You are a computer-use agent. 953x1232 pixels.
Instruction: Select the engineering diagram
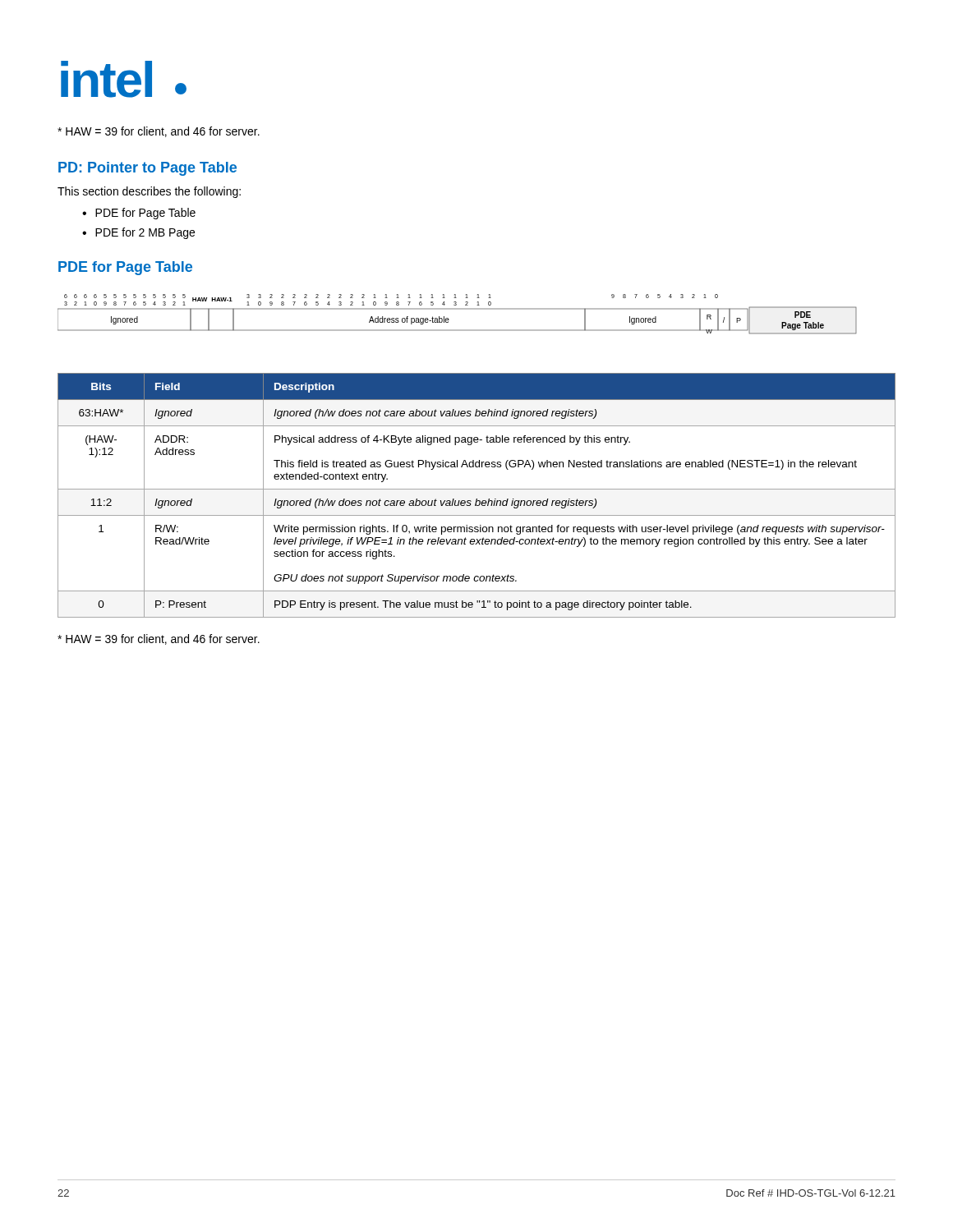tap(476, 328)
